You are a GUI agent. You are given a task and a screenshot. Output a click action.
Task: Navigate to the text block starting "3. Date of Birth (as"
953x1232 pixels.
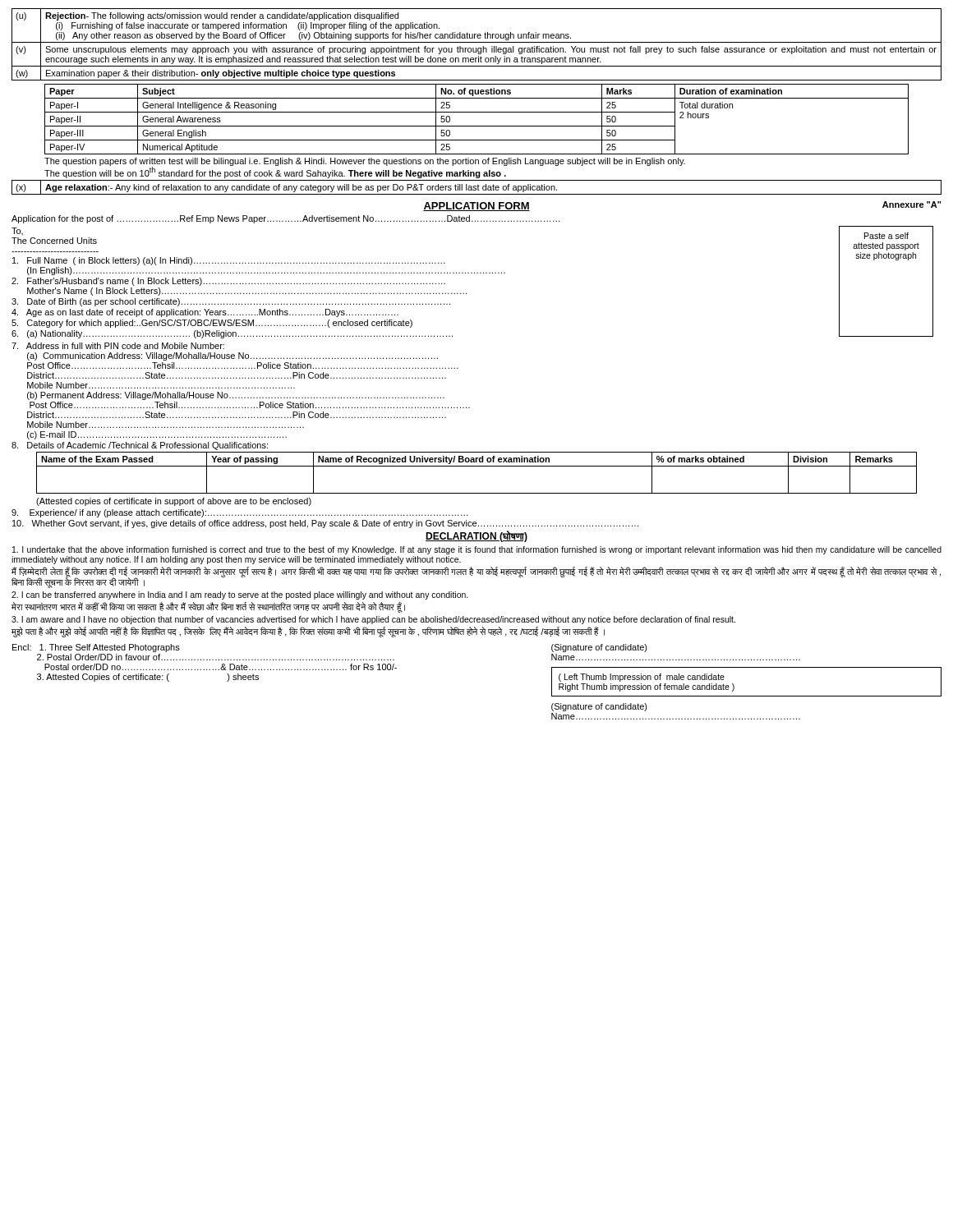click(231, 301)
